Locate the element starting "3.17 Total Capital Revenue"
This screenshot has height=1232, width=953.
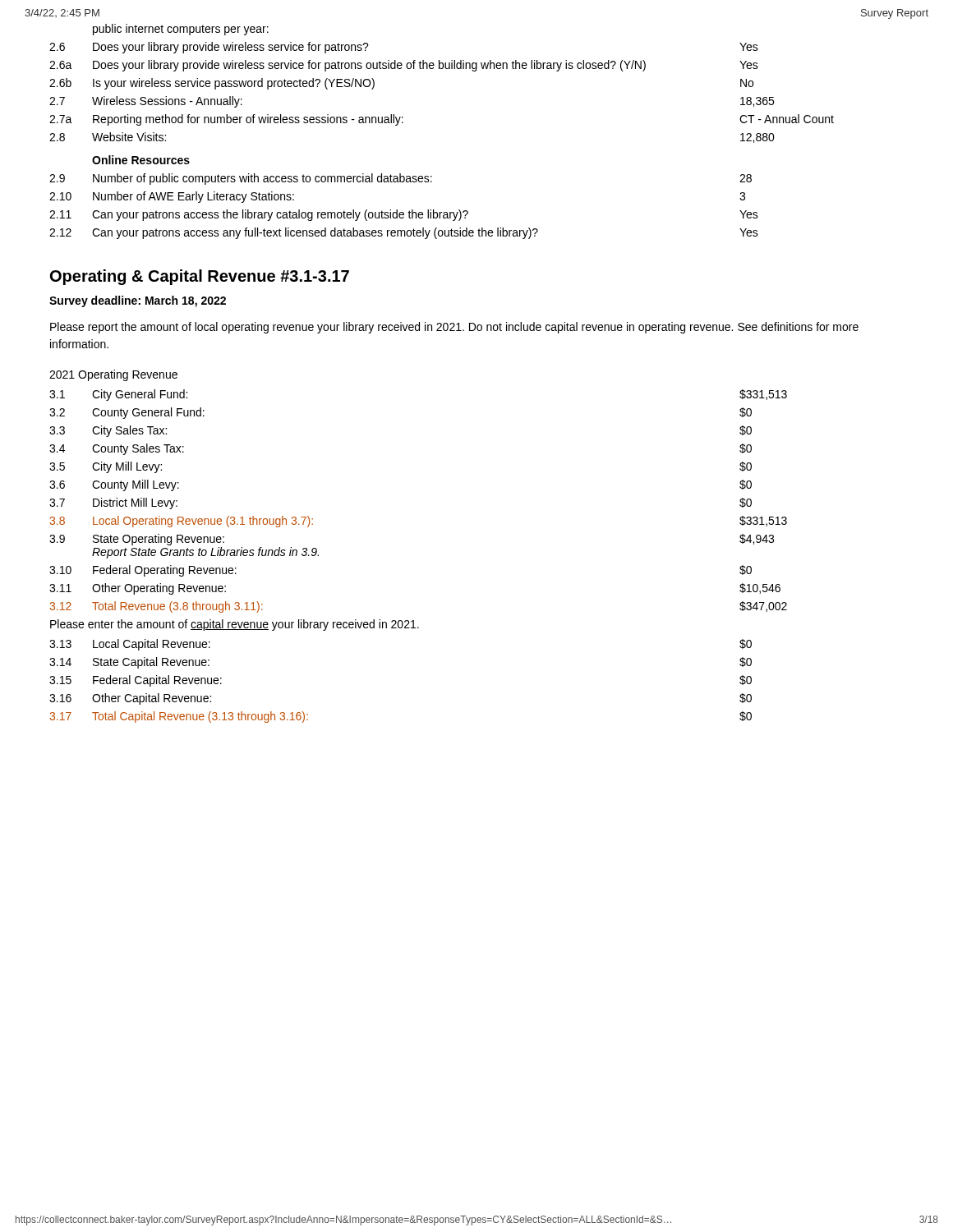(x=202, y=717)
